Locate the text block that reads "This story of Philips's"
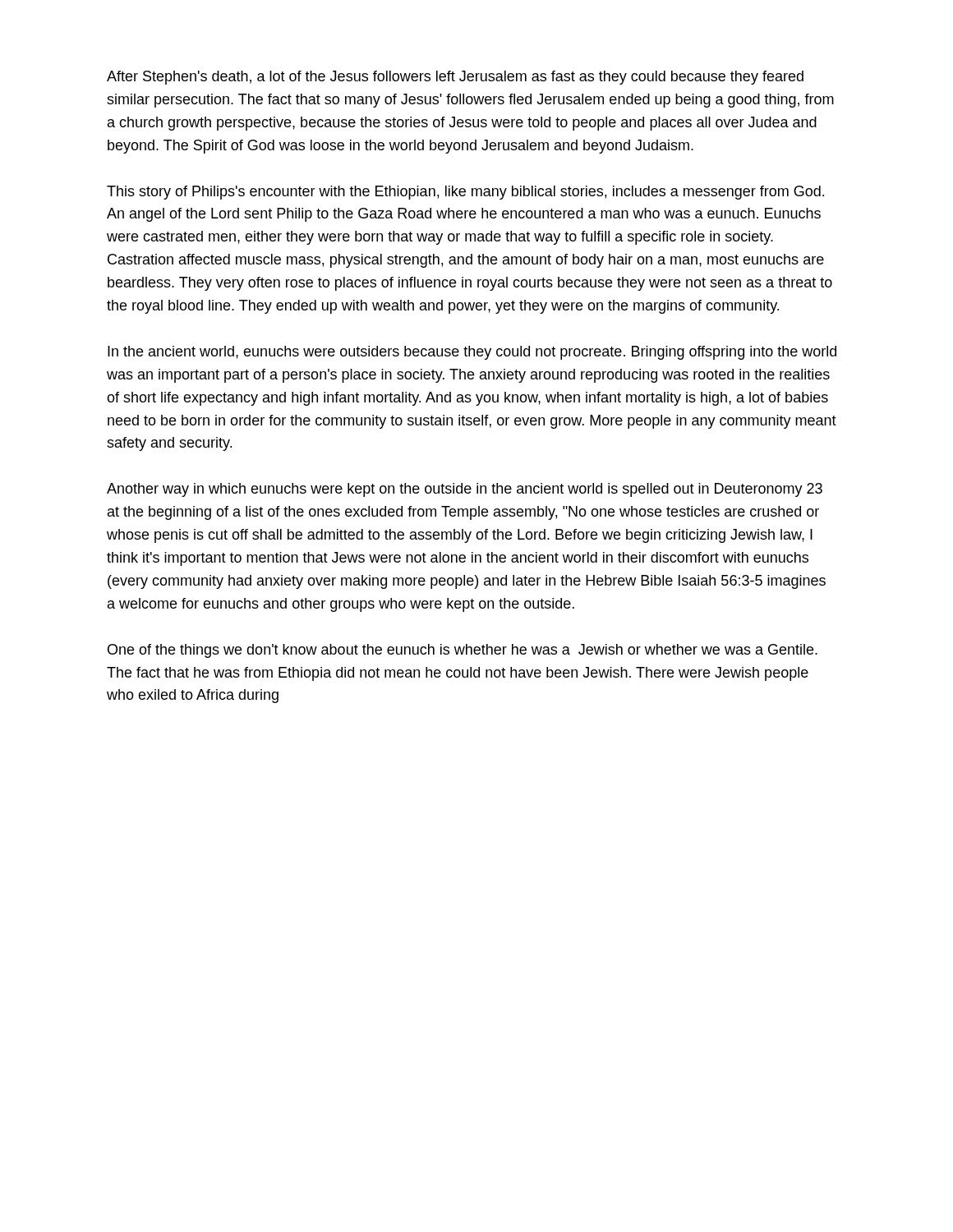 [470, 248]
